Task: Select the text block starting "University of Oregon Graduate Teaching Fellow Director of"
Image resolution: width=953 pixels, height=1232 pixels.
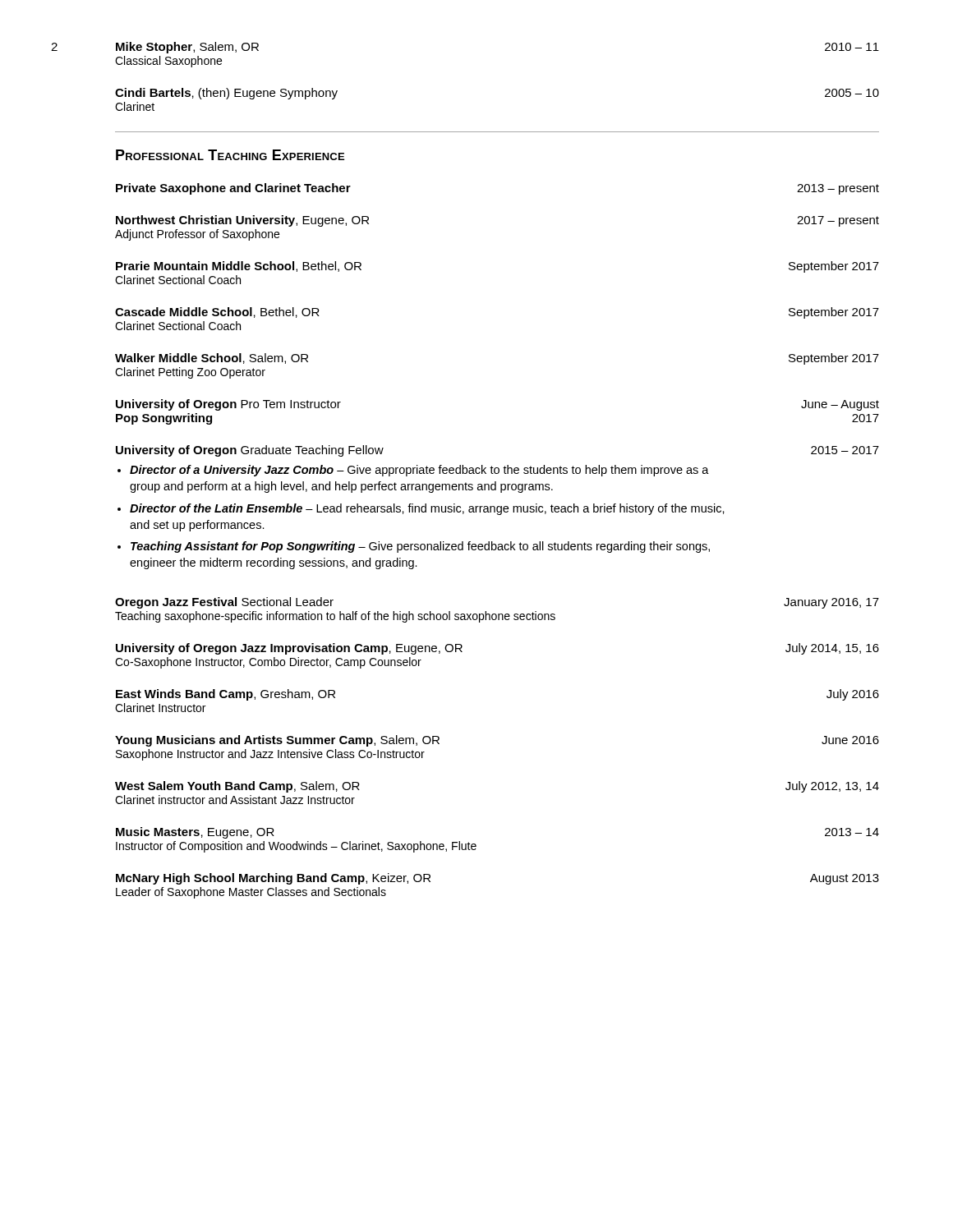Action: coord(497,510)
